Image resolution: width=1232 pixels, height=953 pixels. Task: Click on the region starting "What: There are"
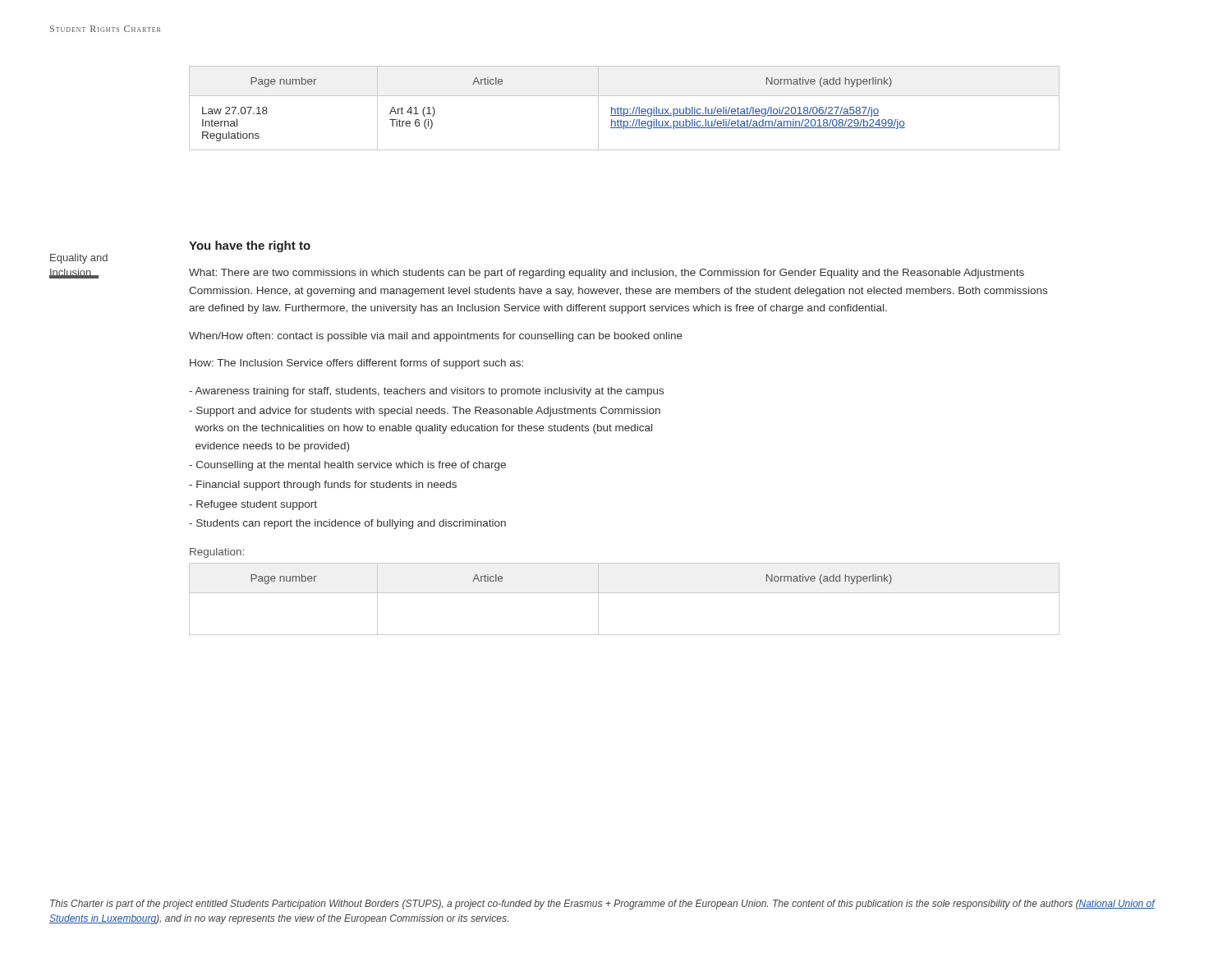(618, 290)
